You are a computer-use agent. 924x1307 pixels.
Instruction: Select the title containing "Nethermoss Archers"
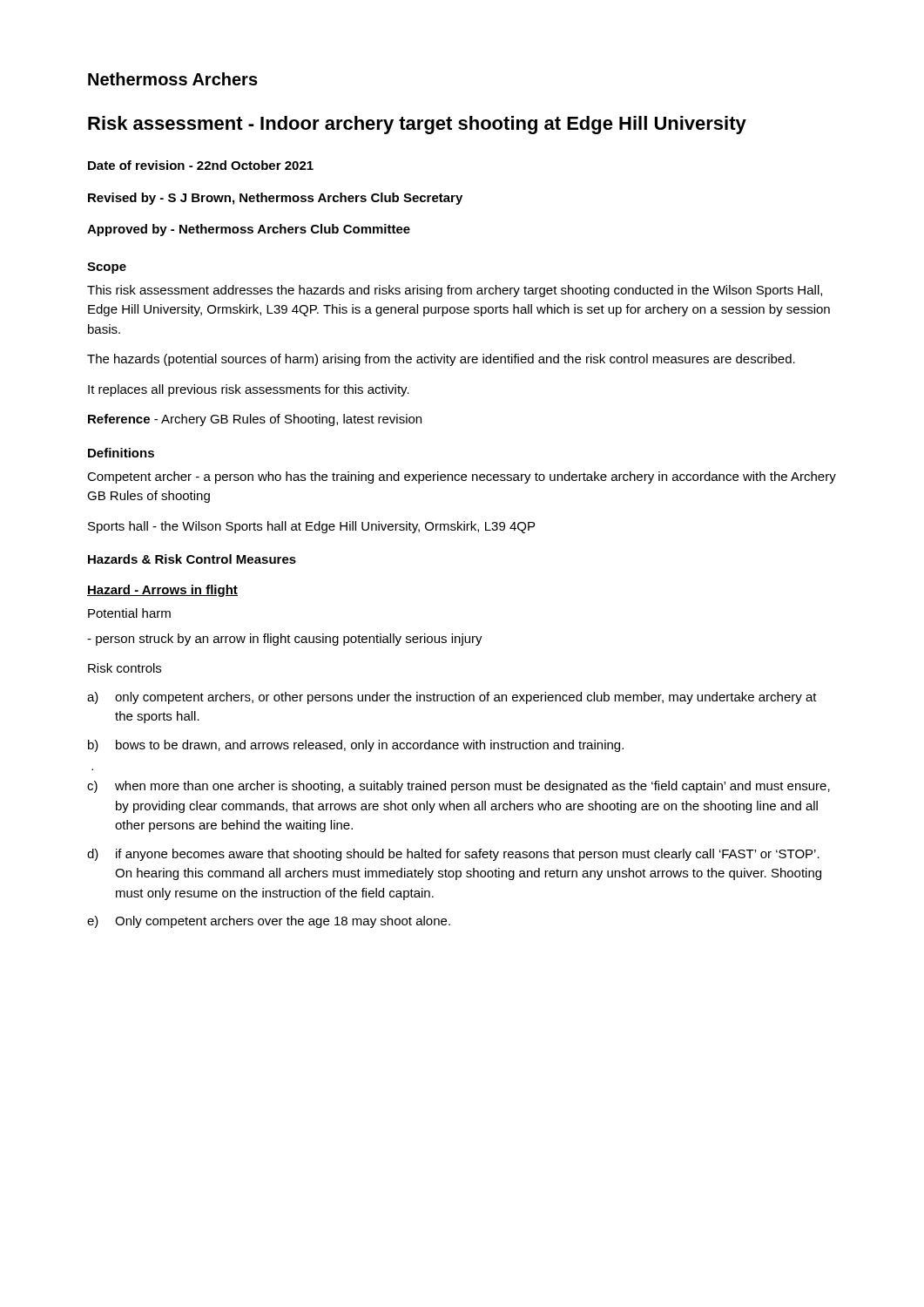coord(172,79)
